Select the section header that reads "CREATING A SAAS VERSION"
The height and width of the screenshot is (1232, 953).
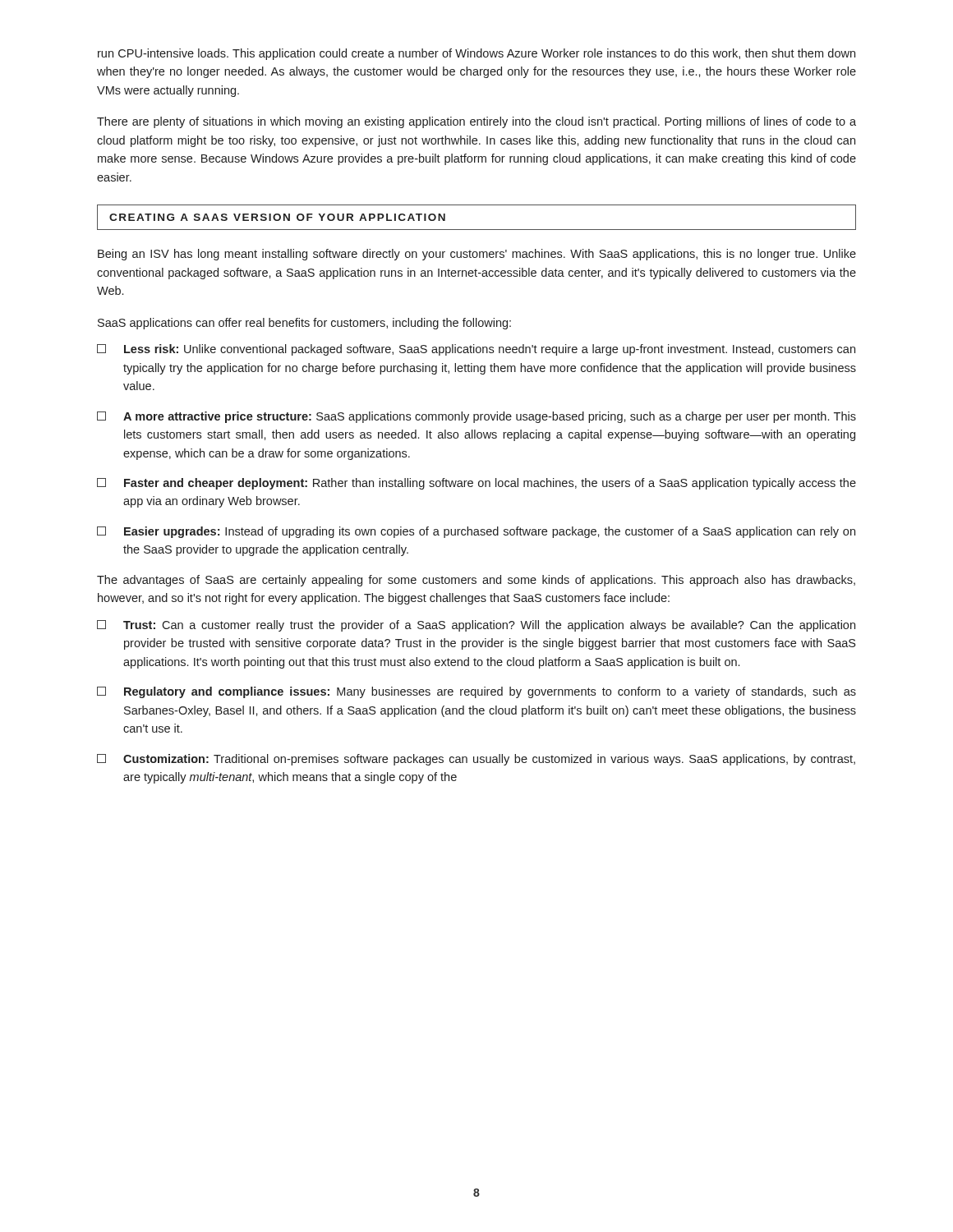(278, 217)
